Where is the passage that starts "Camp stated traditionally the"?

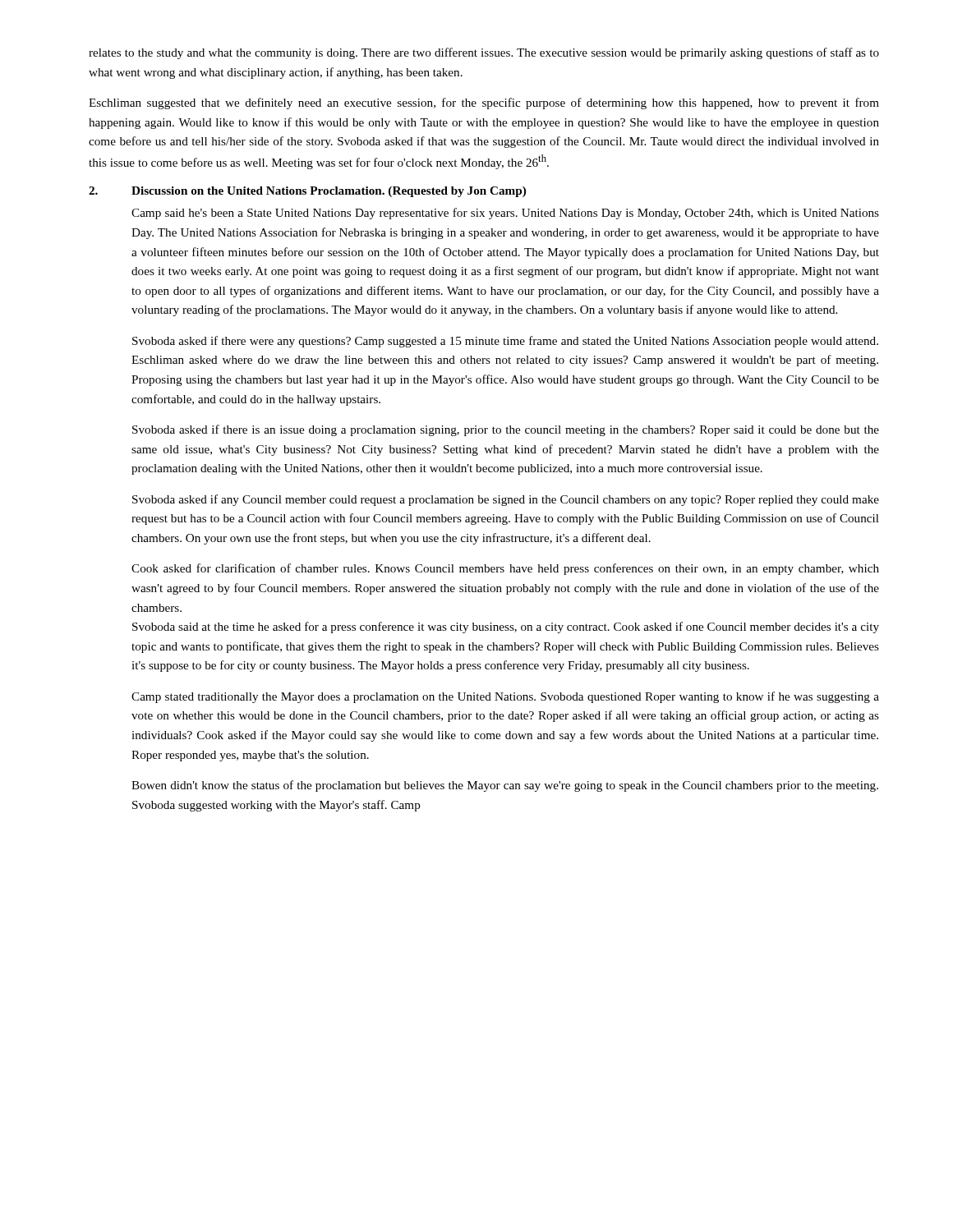[x=505, y=725]
